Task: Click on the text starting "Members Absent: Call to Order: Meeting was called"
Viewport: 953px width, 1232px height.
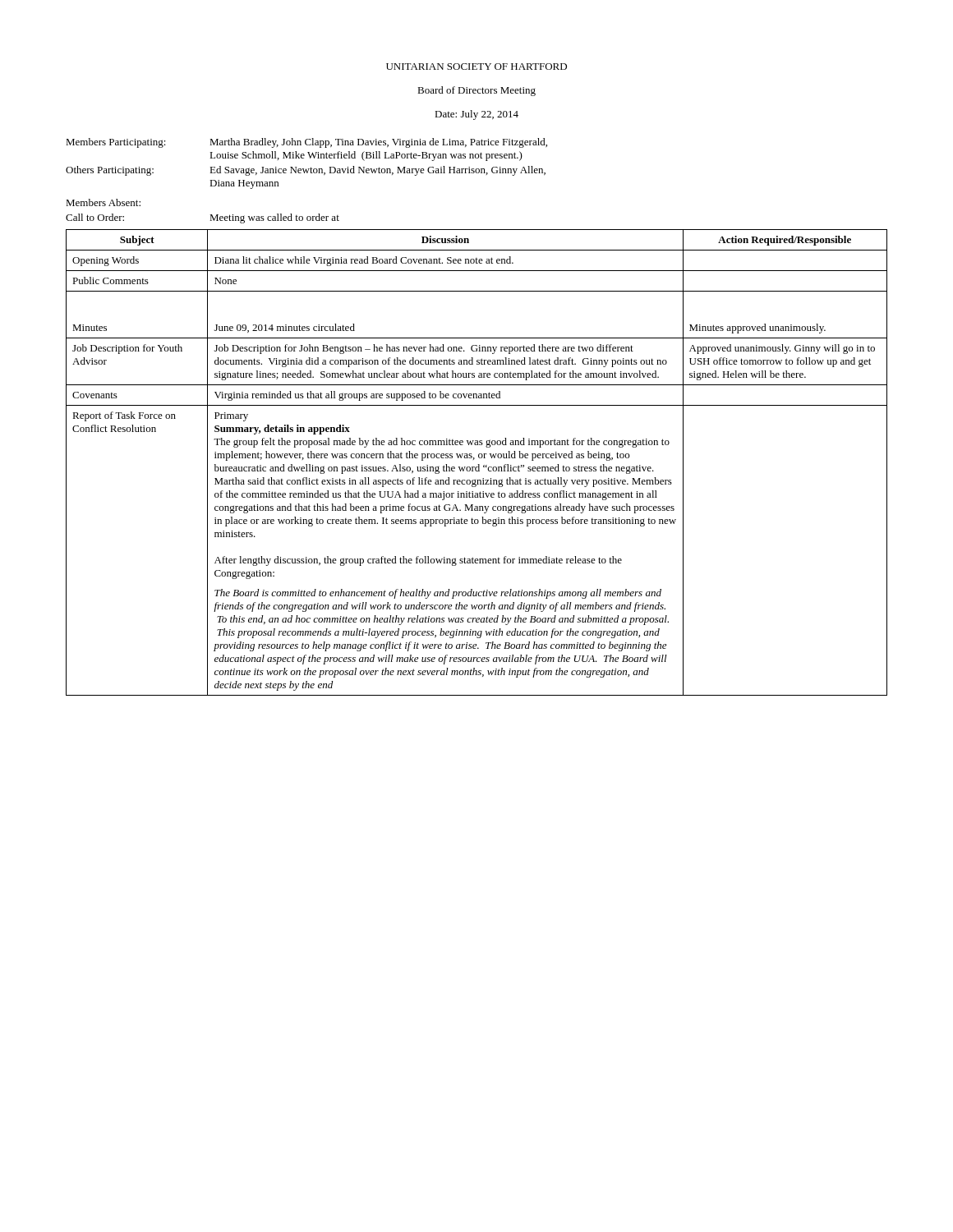Action: (103, 202)
